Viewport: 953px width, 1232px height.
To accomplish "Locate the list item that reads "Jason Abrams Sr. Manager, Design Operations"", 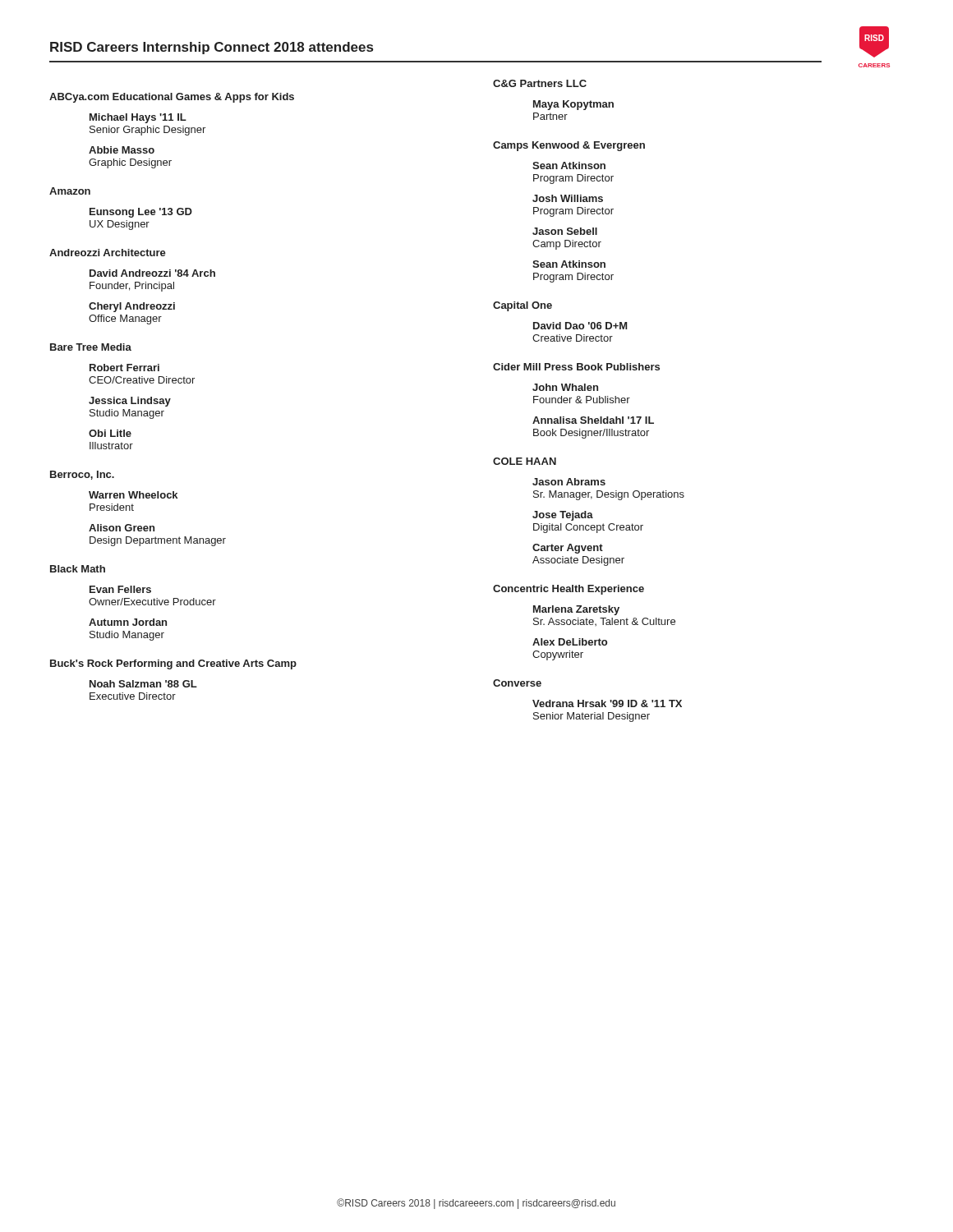I will pyautogui.click(x=569, y=482).
